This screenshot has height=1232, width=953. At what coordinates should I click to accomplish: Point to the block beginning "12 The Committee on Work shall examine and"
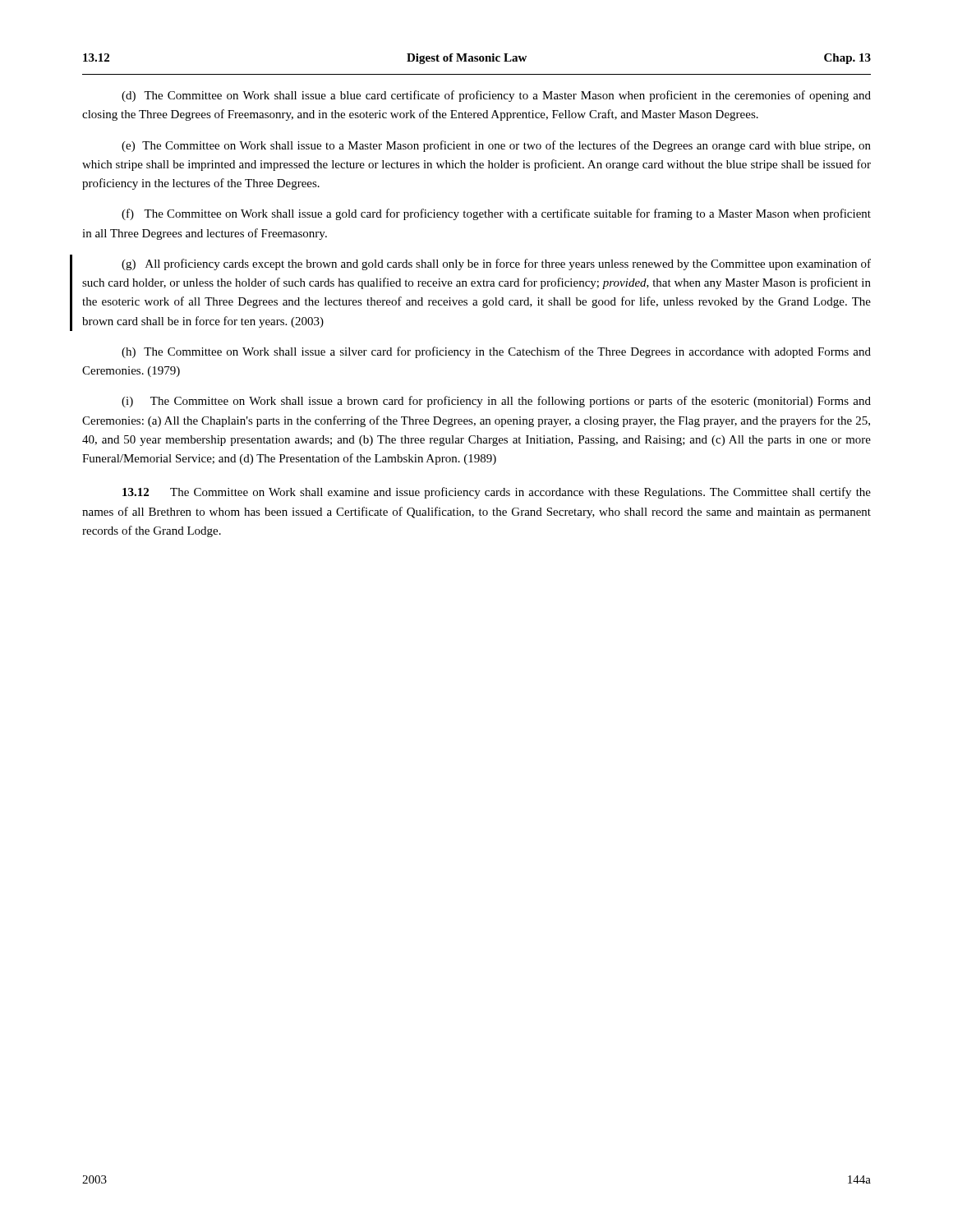[x=476, y=511]
